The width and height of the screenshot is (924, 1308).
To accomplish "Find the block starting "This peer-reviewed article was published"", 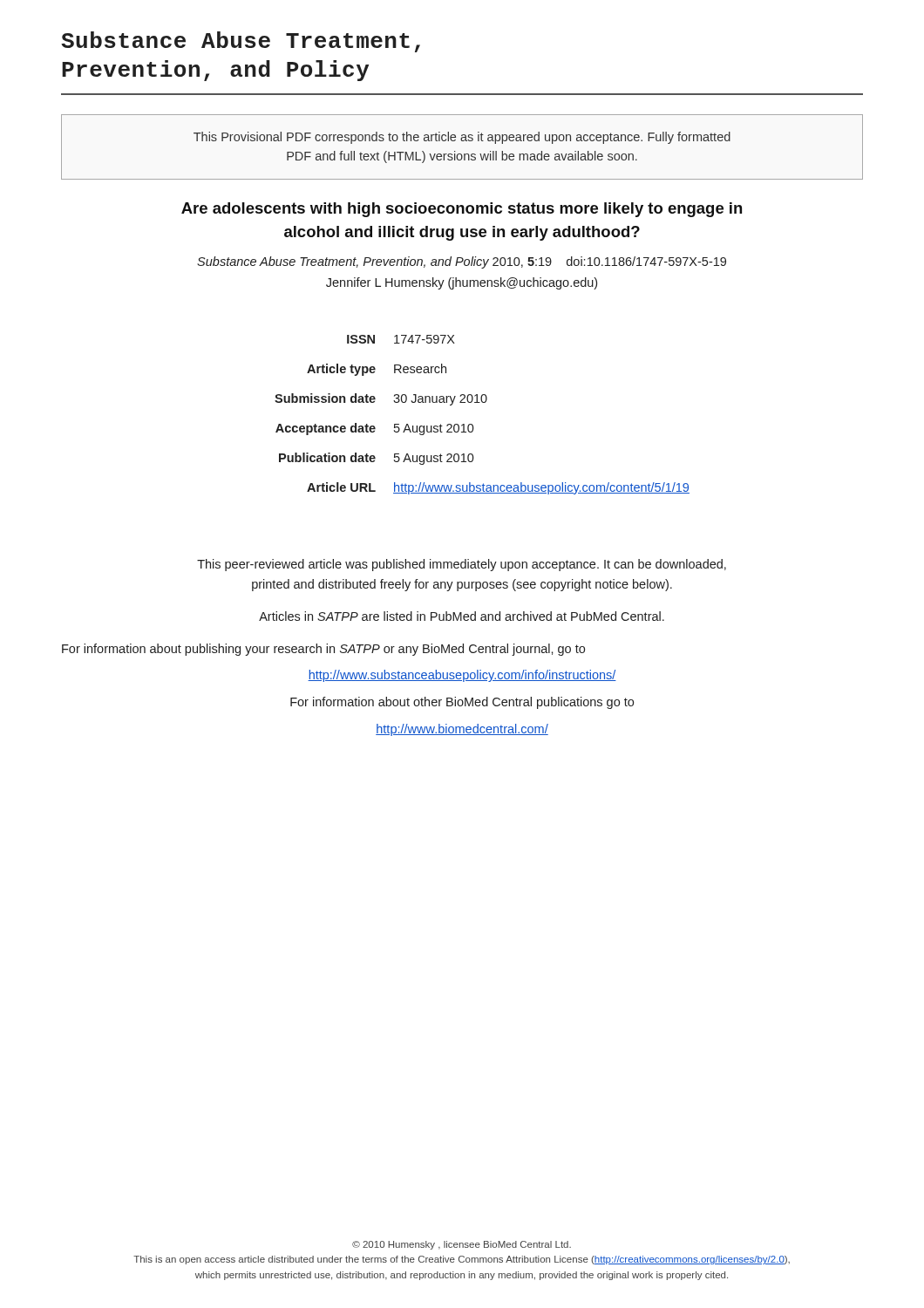I will coord(462,574).
